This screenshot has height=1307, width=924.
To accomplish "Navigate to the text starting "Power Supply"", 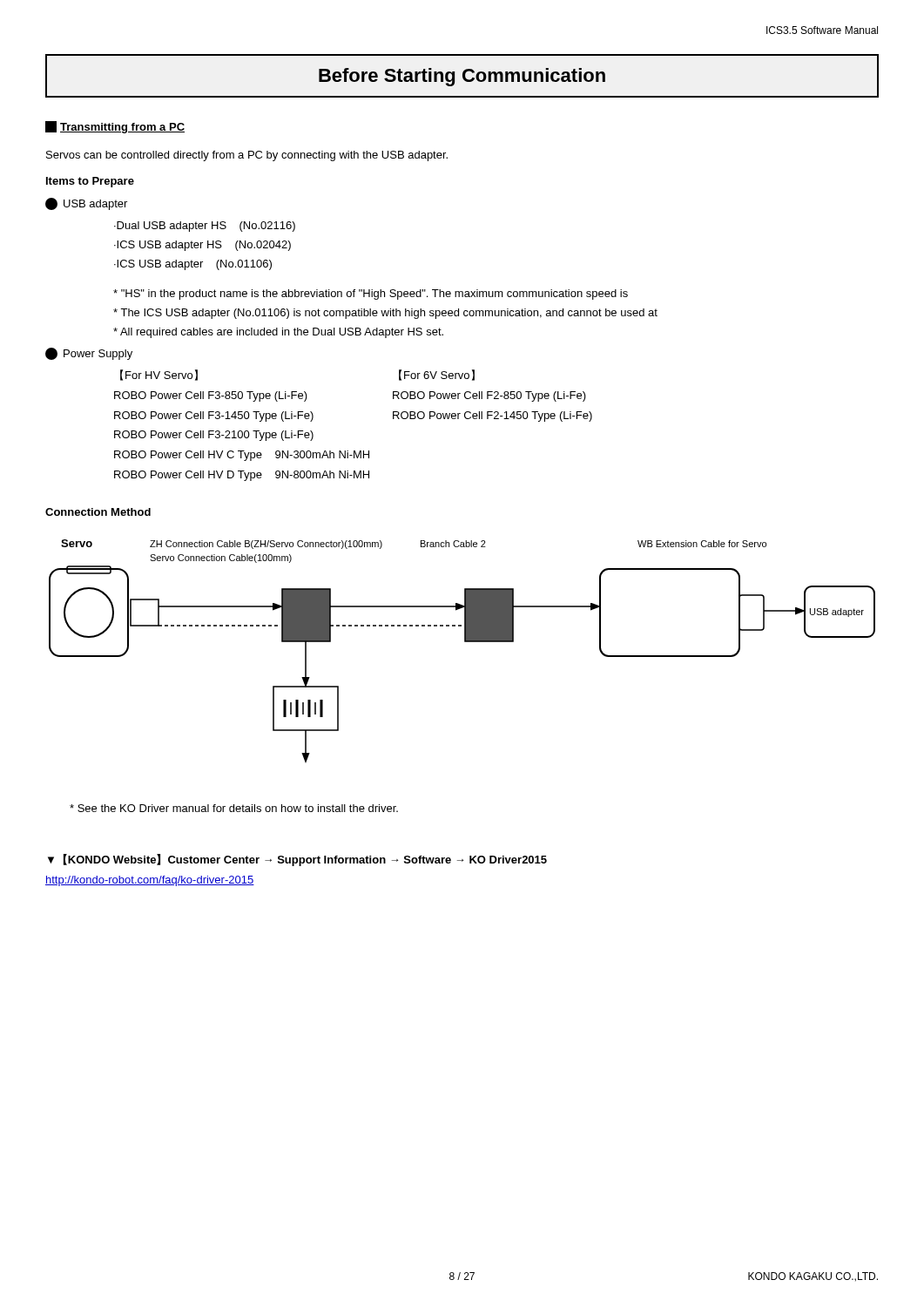I will (x=89, y=353).
